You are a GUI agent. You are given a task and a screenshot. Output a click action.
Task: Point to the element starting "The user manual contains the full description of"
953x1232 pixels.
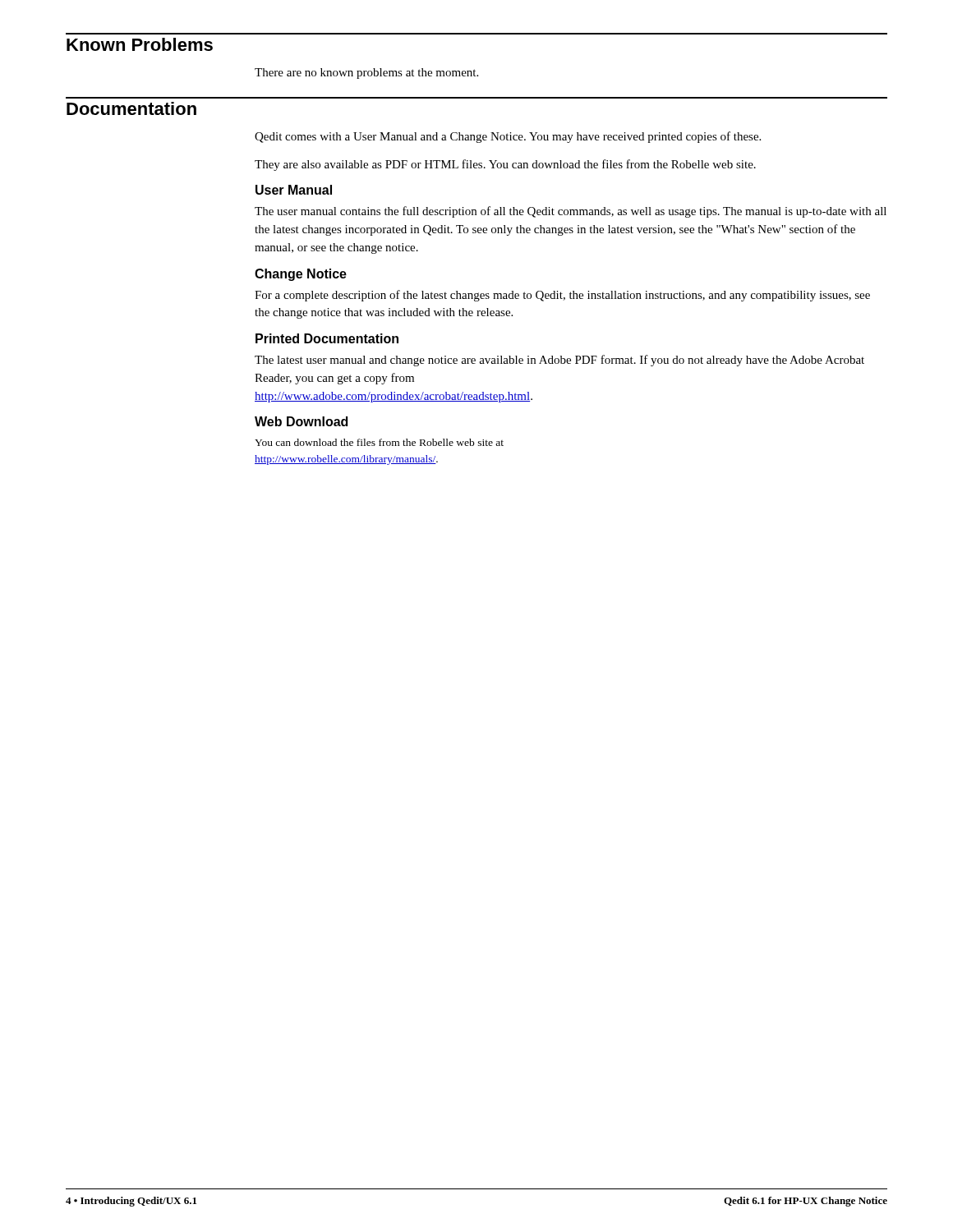pos(571,229)
